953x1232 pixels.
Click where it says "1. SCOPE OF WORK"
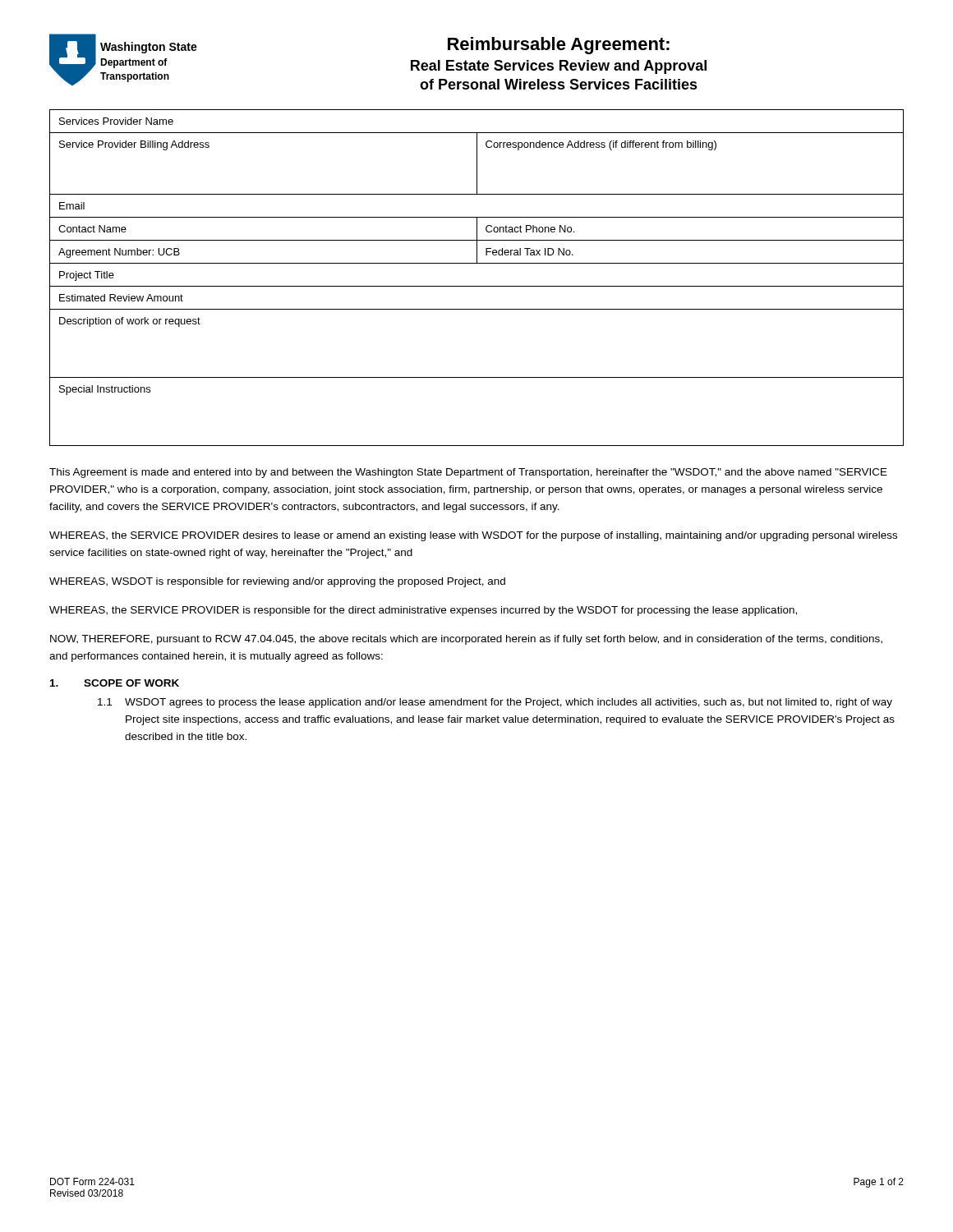pos(114,683)
